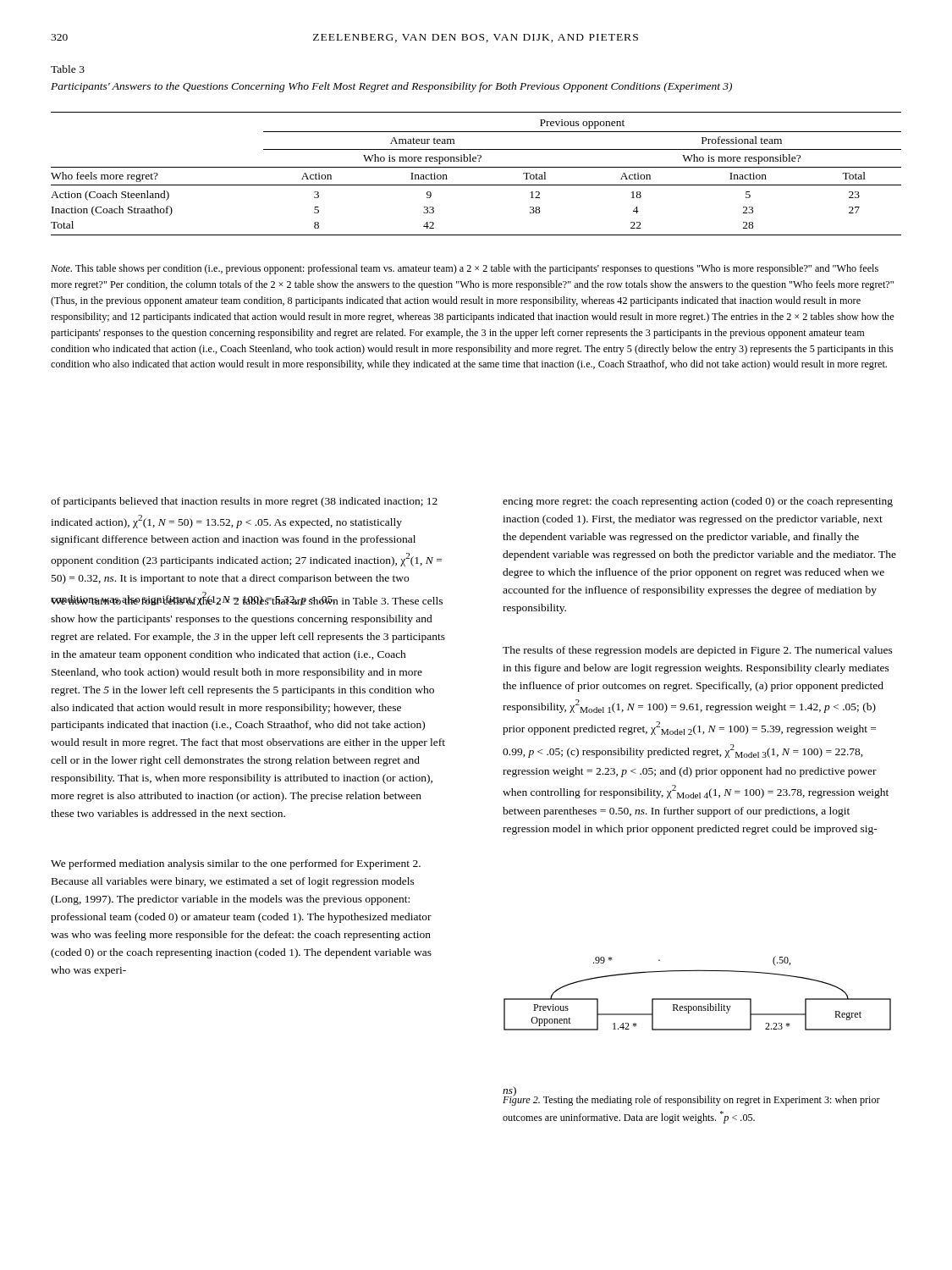Find the flowchart
Screen dimensions: 1270x952
pyautogui.click(x=701, y=1023)
